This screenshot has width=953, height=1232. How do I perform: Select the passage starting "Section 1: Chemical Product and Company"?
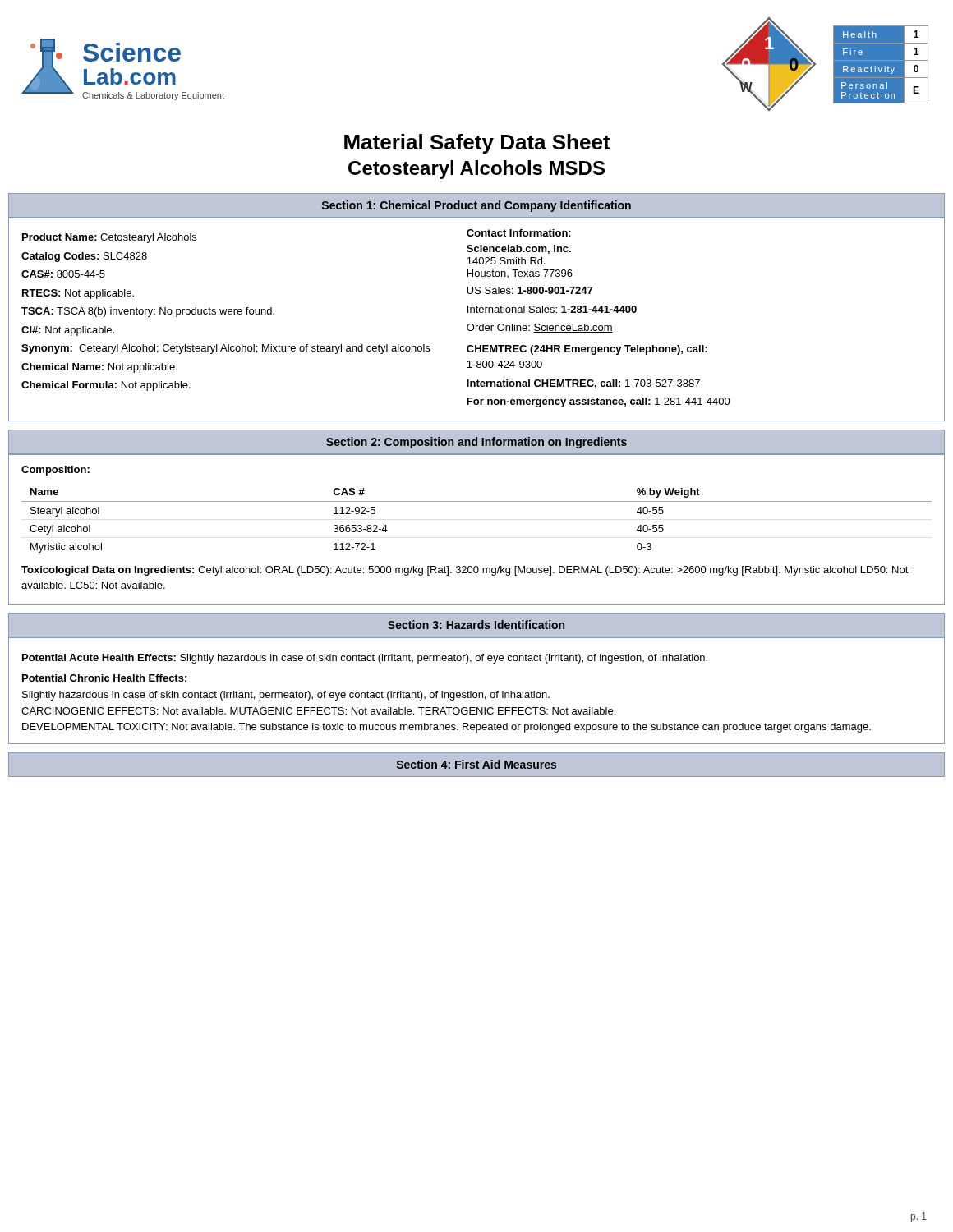coord(476,205)
